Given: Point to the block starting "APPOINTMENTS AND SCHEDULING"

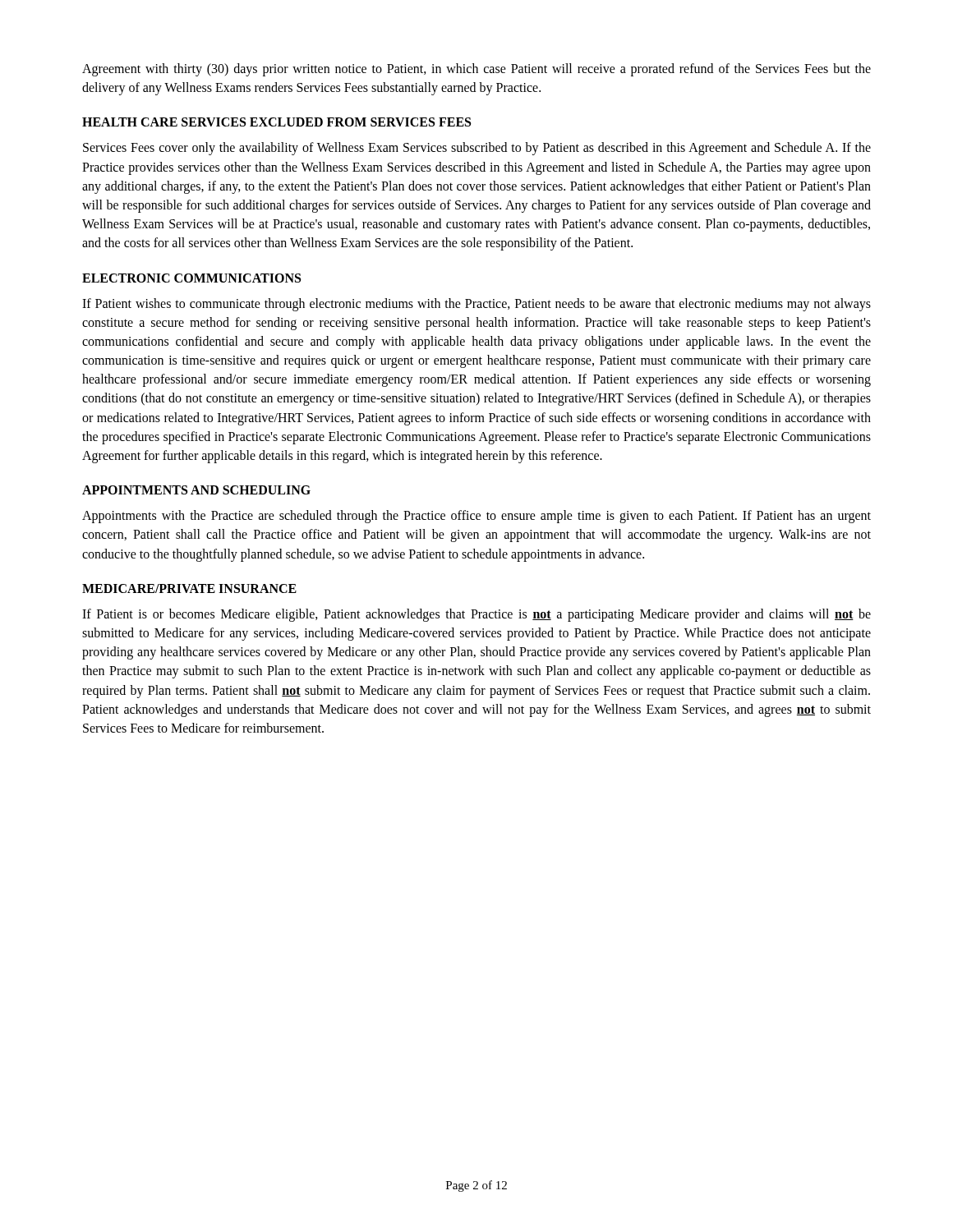Looking at the screenshot, I should point(196,490).
